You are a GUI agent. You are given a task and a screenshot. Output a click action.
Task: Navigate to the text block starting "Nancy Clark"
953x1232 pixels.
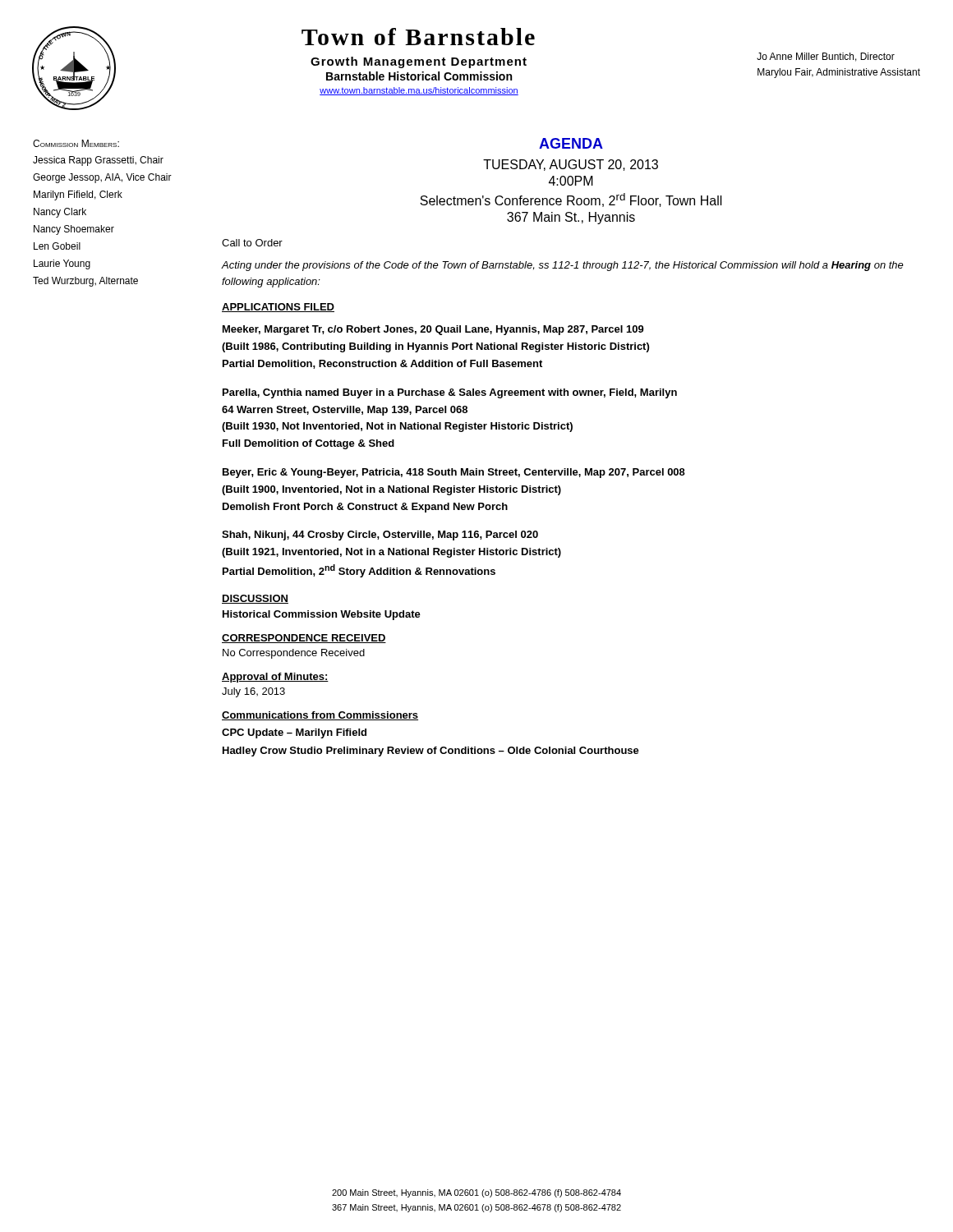coord(60,212)
